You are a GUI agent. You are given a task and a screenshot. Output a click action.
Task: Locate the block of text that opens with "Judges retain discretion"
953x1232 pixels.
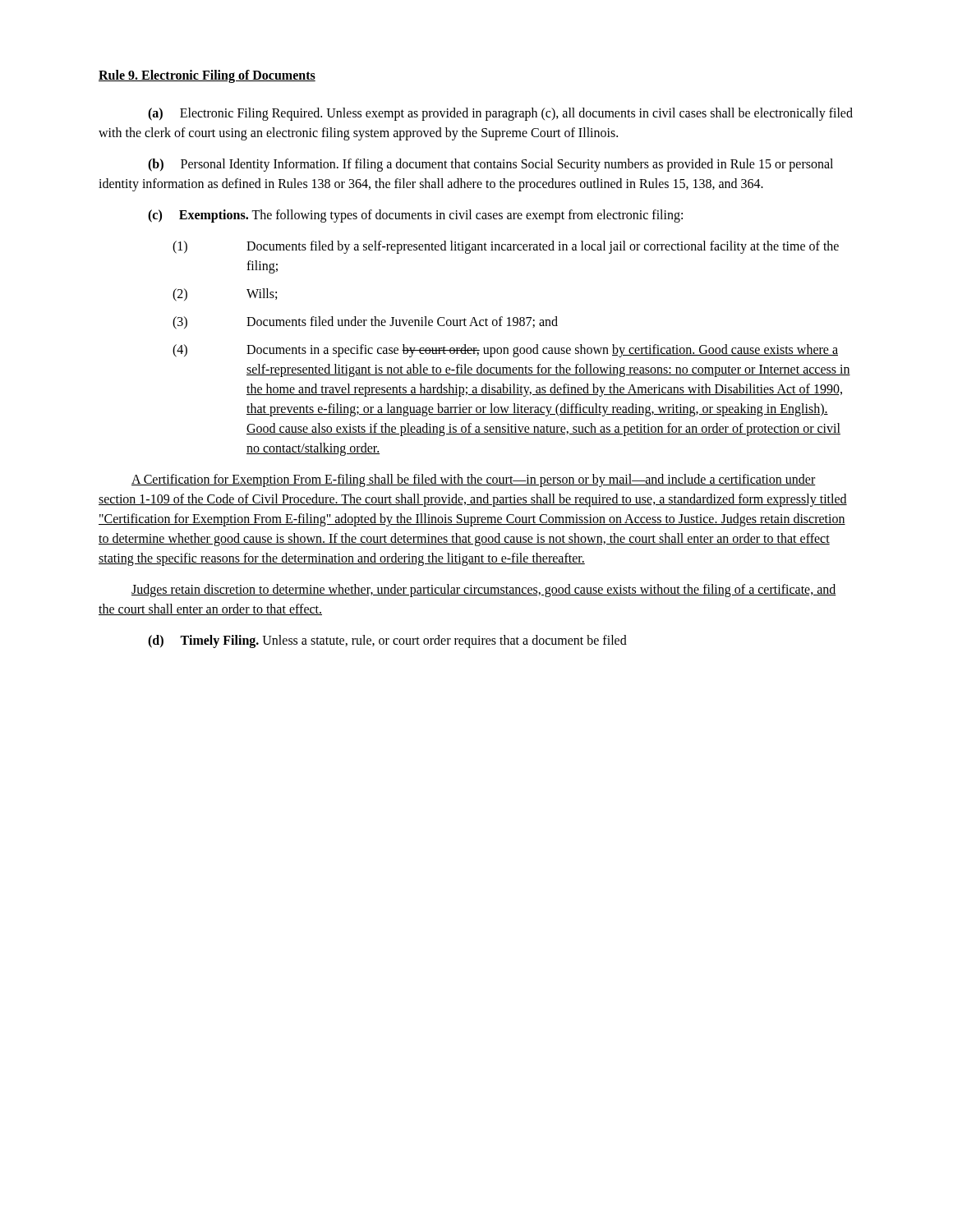467,599
